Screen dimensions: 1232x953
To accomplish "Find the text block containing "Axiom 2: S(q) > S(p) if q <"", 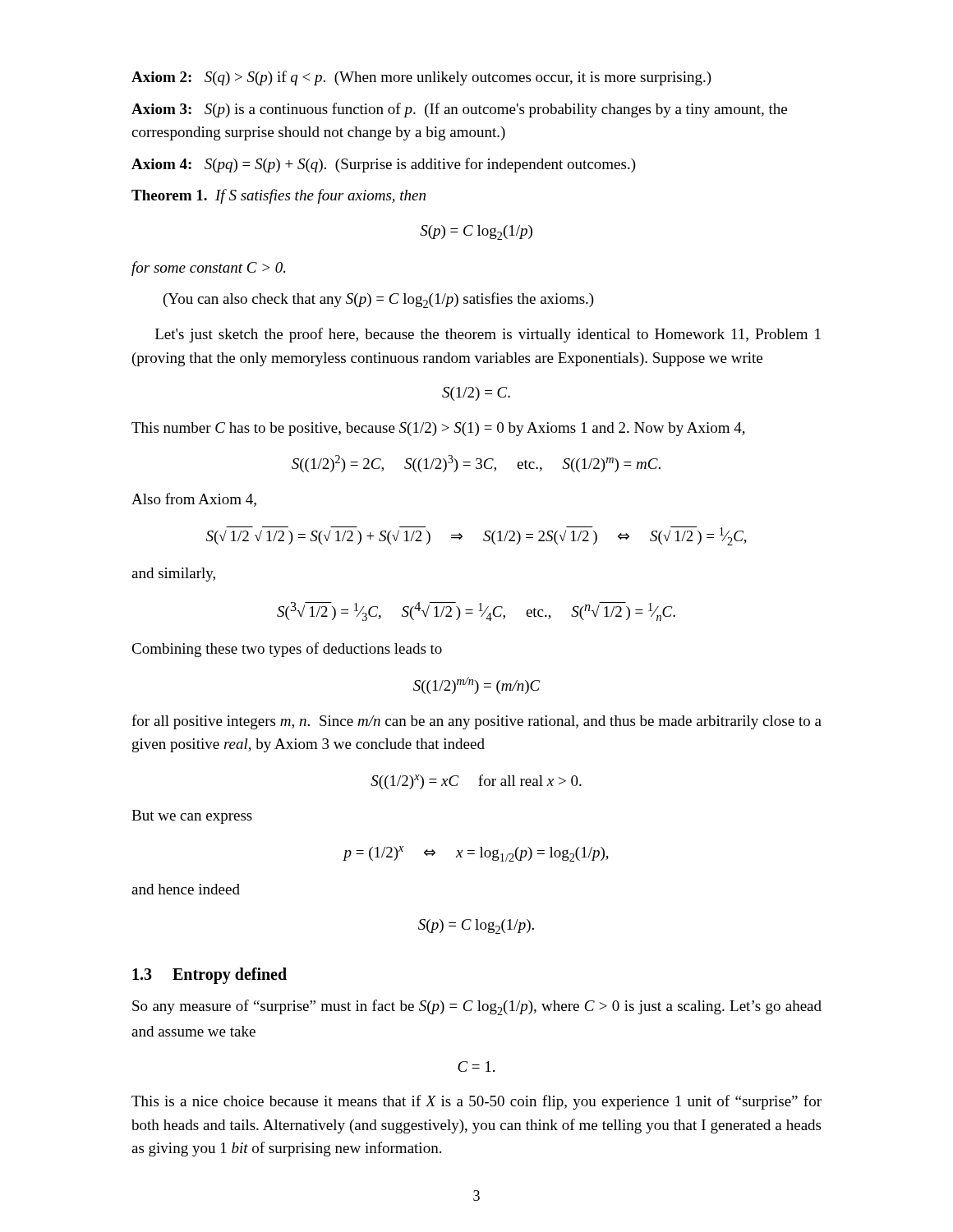I will 422,77.
